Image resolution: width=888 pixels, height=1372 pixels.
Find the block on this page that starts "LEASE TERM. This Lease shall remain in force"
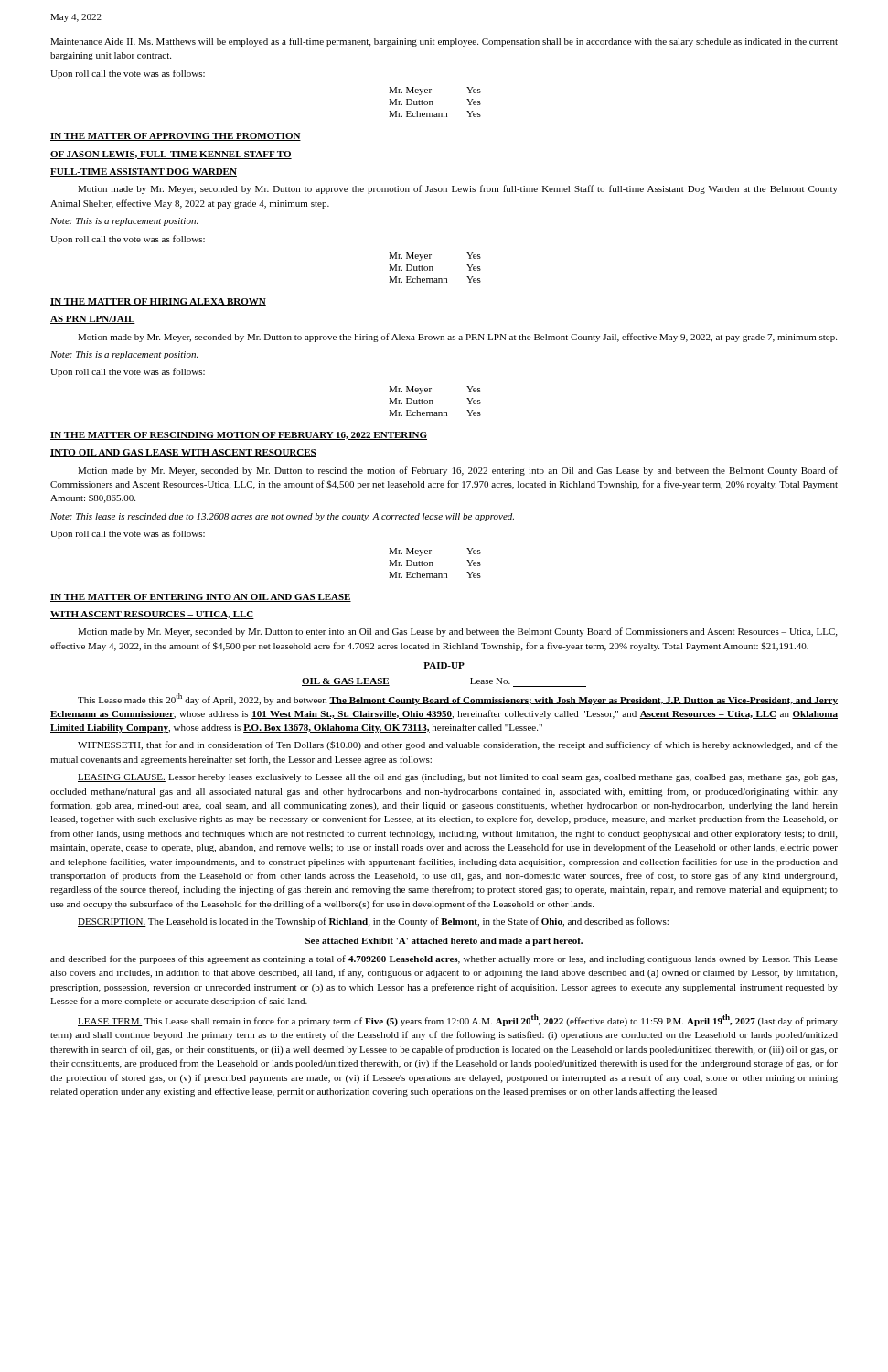(444, 1055)
